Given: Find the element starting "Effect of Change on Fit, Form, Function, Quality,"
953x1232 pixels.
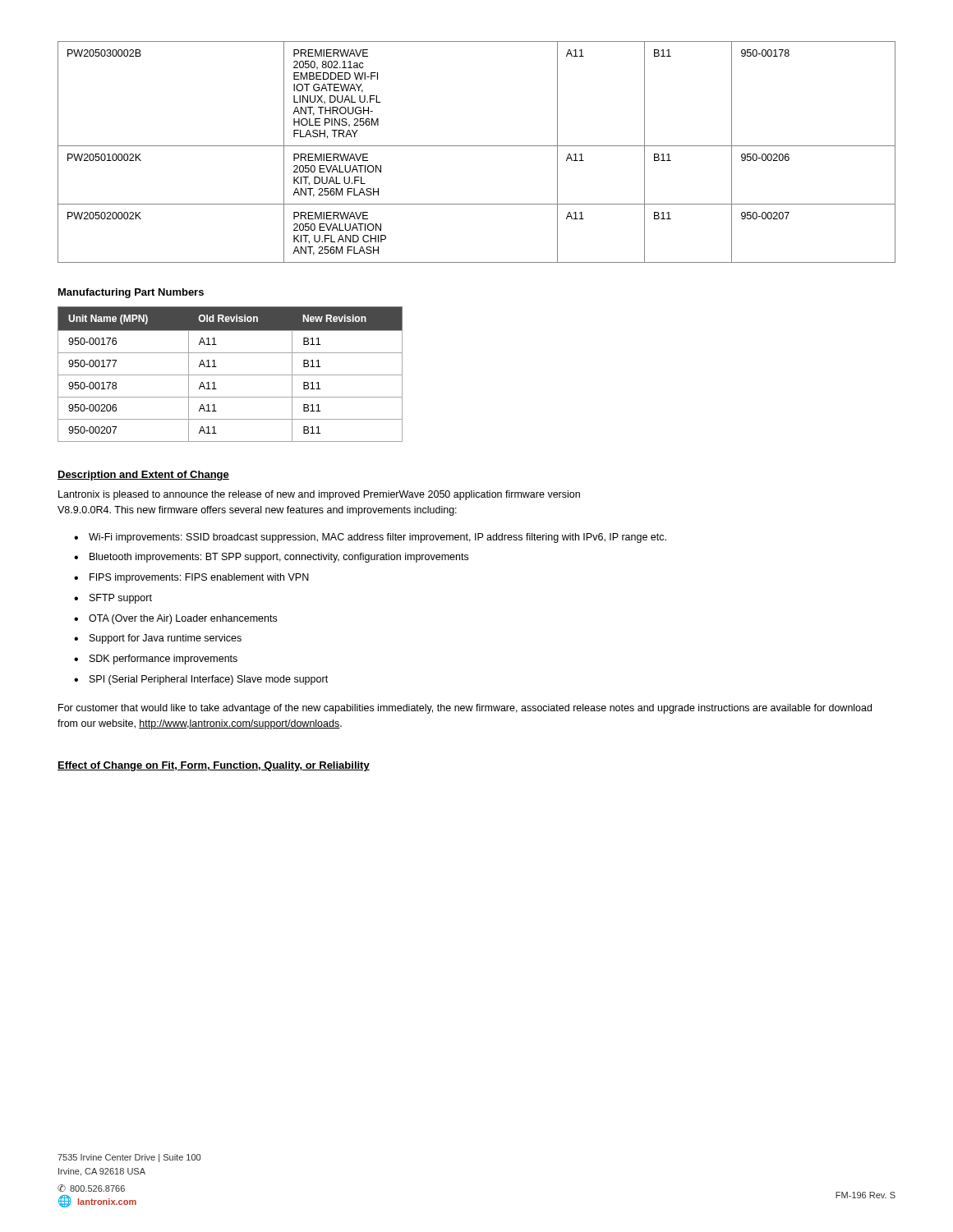Looking at the screenshot, I should (213, 765).
